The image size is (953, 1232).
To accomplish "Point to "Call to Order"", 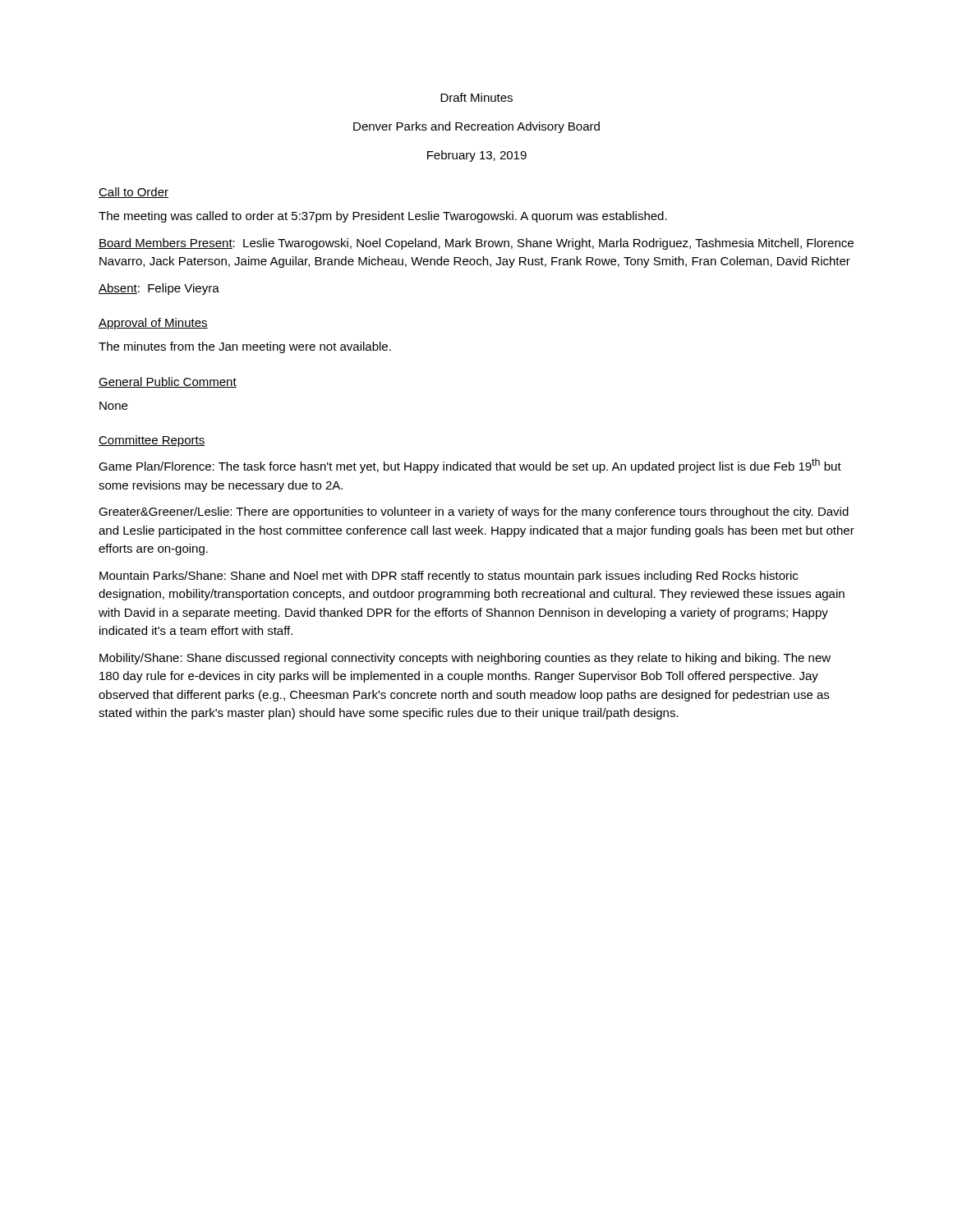I will coord(134,192).
